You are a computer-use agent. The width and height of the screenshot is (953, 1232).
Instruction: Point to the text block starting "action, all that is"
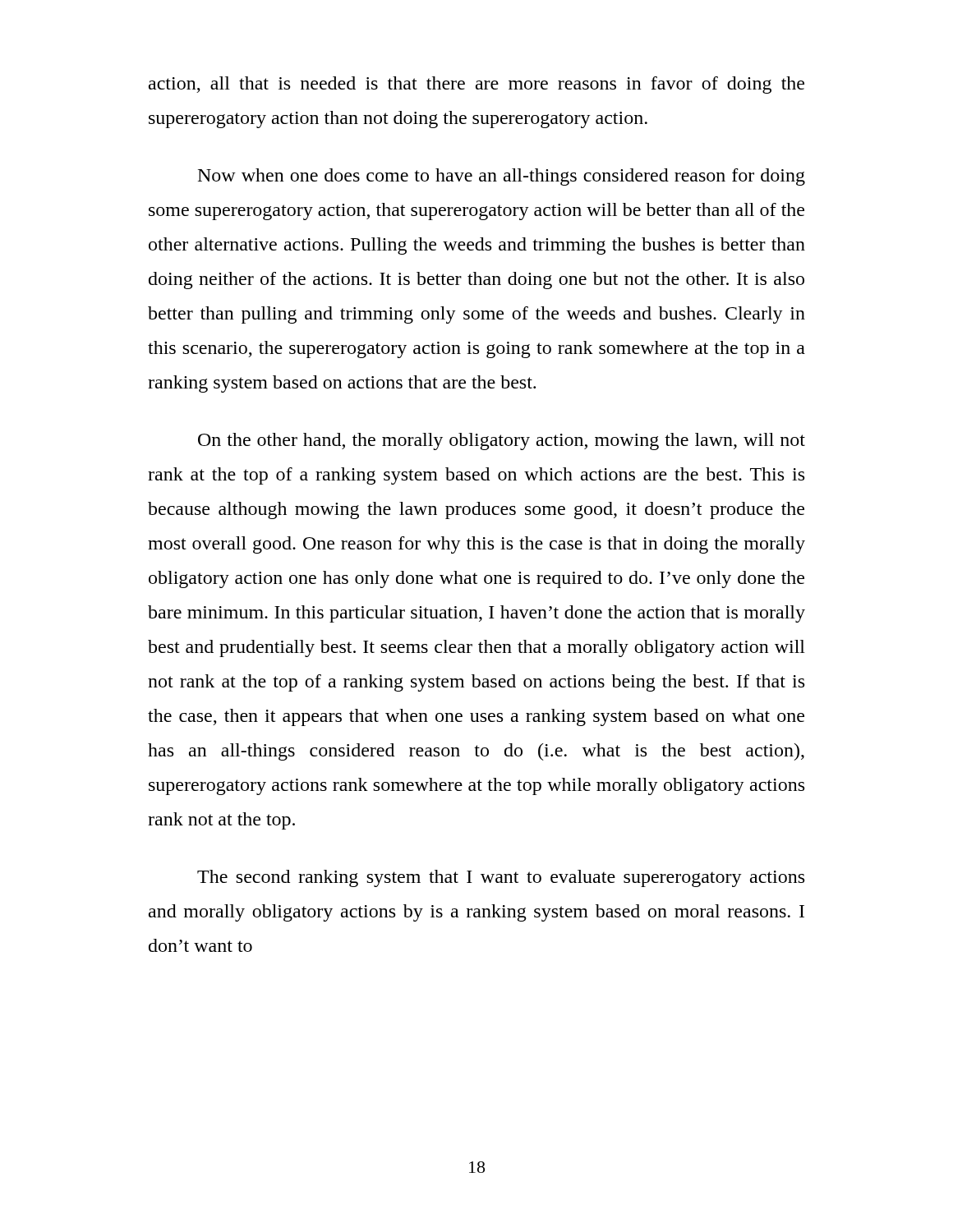tap(476, 514)
